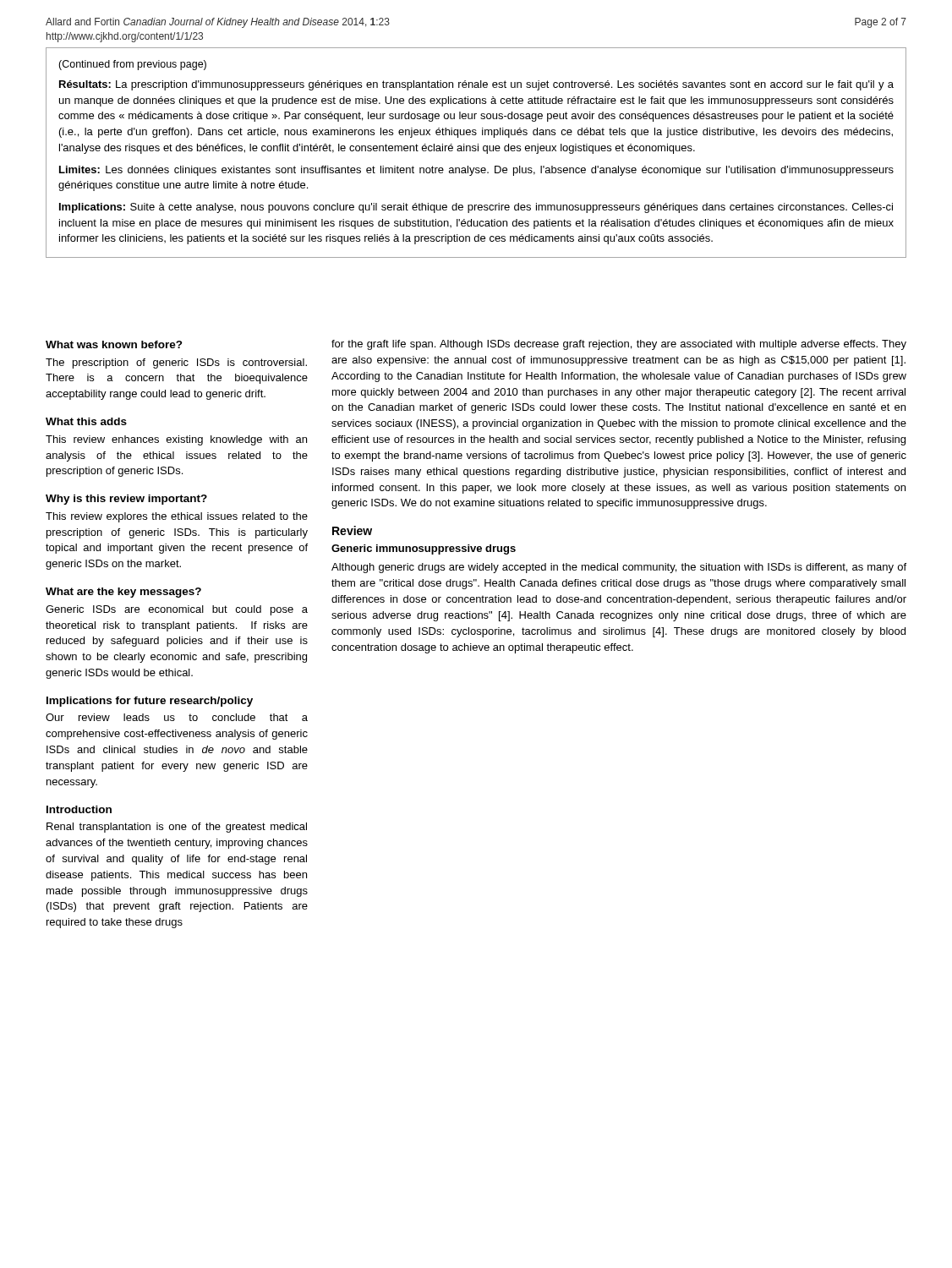Navigate to the passage starting "Generic immunosuppressive drugs"
This screenshot has height=1268, width=952.
tap(424, 548)
